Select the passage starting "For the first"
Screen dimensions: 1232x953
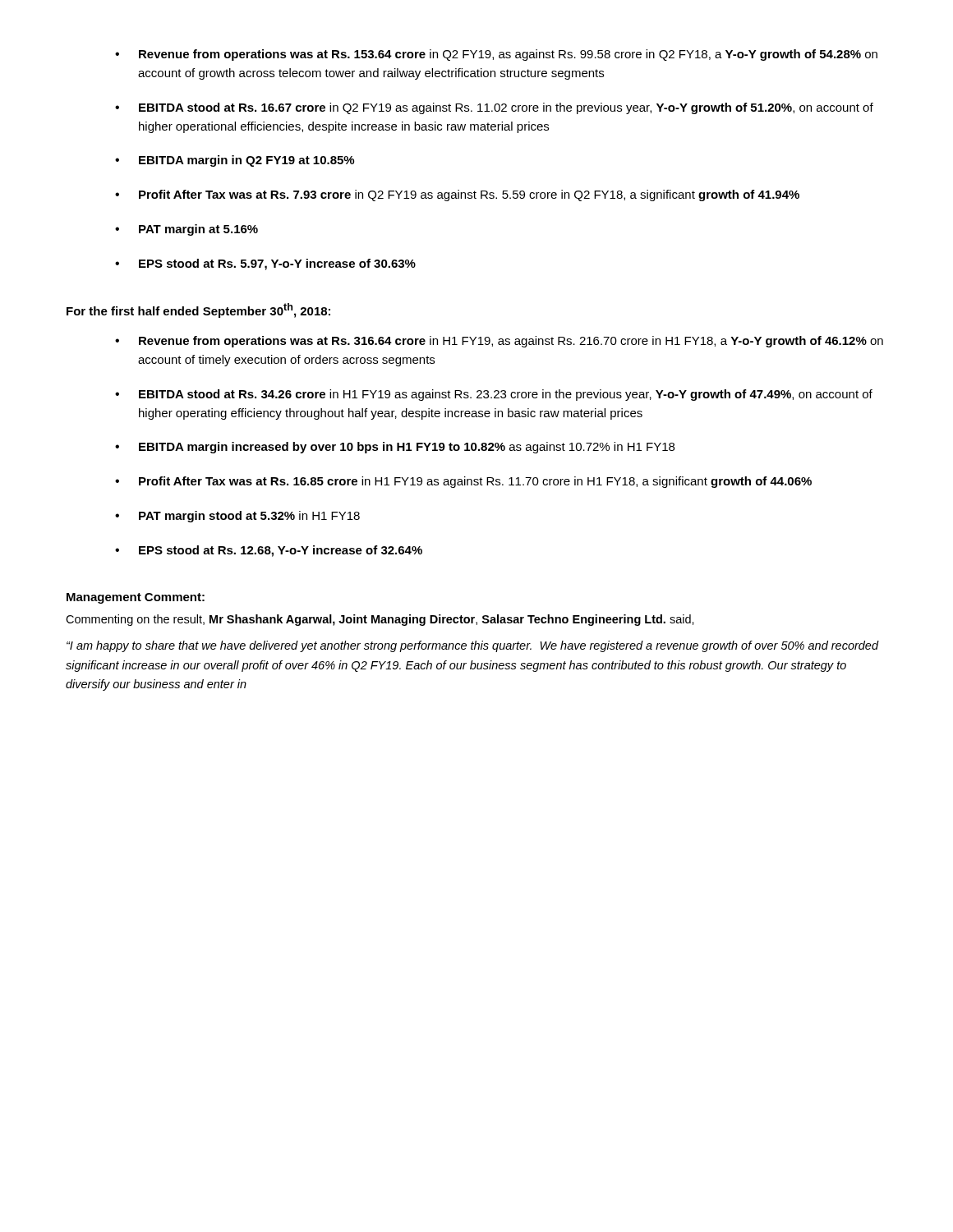tap(199, 310)
